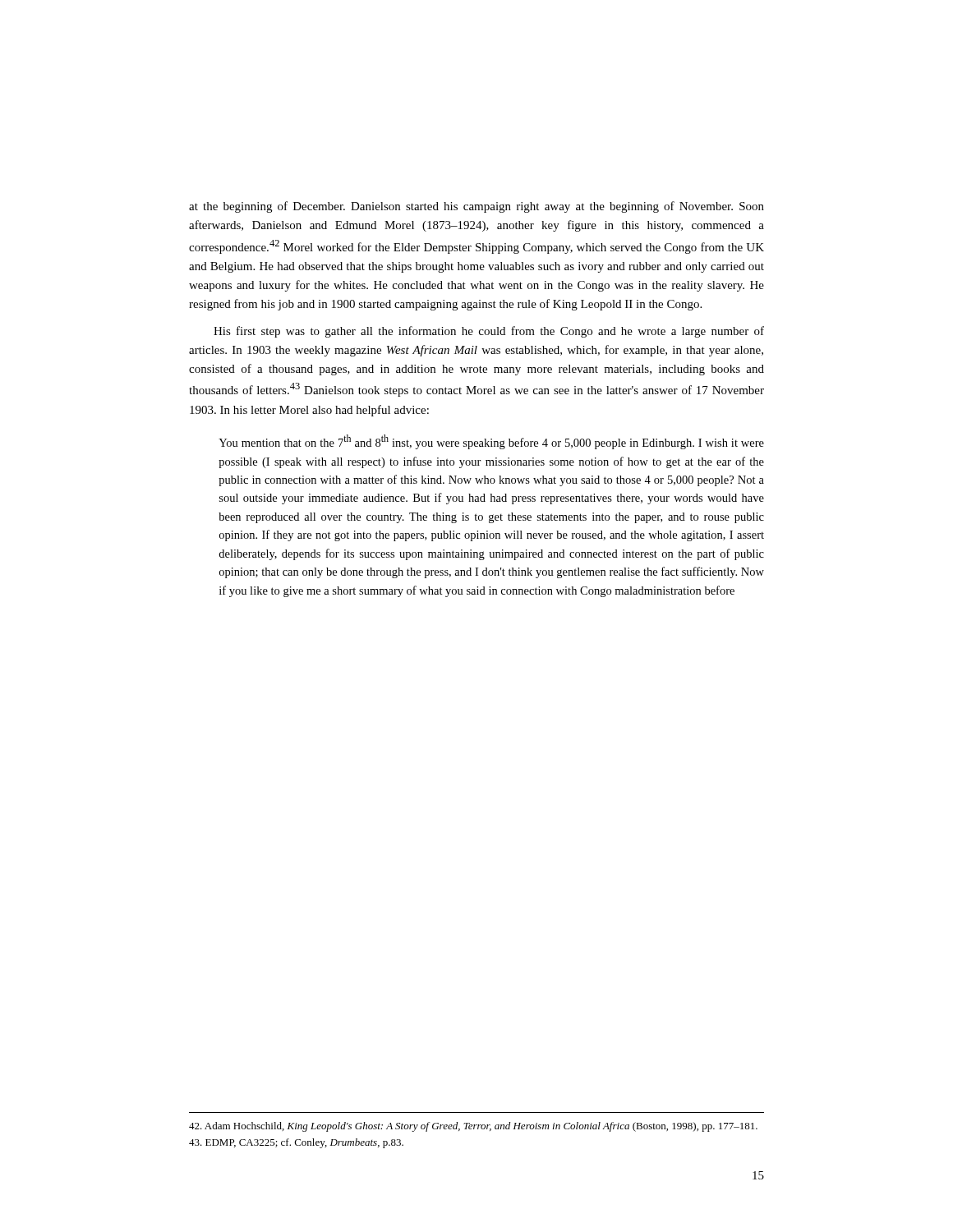This screenshot has height=1232, width=953.
Task: Find the footnote containing "Adam Hochschild, King Leopold's Ghost: A"
Action: click(473, 1134)
